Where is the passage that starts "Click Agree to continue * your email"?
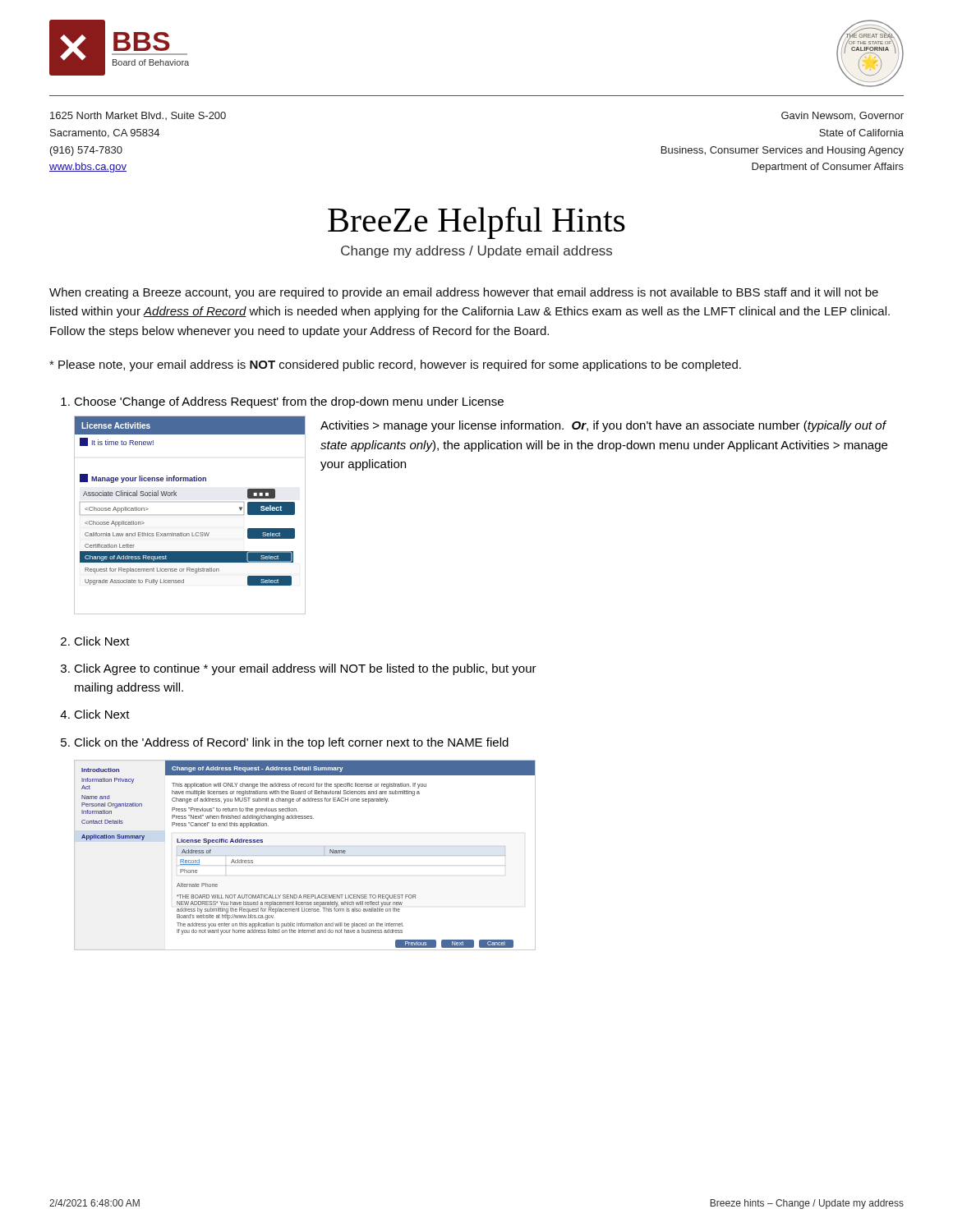 [x=305, y=678]
